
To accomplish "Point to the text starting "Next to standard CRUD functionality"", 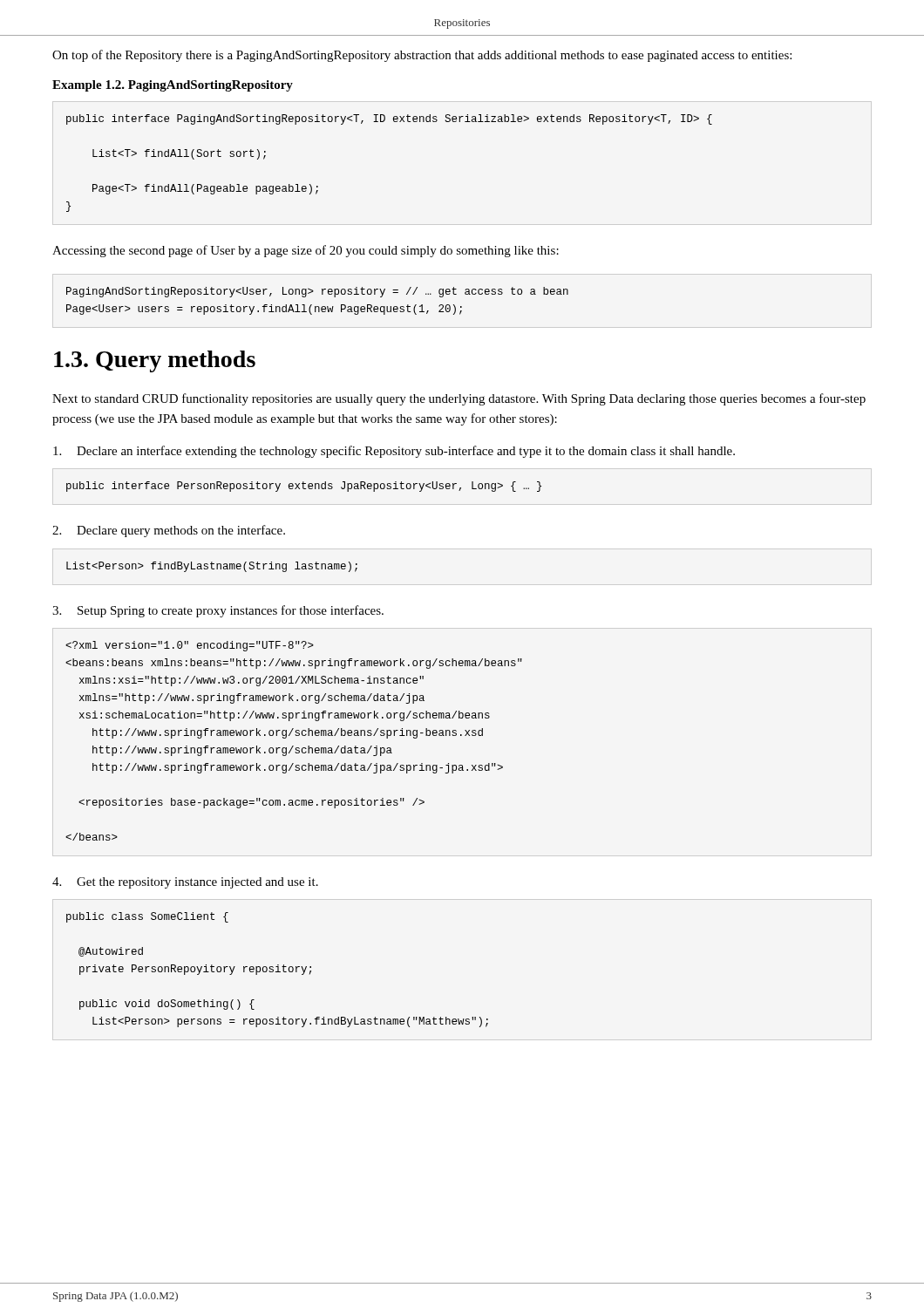I will coord(459,408).
